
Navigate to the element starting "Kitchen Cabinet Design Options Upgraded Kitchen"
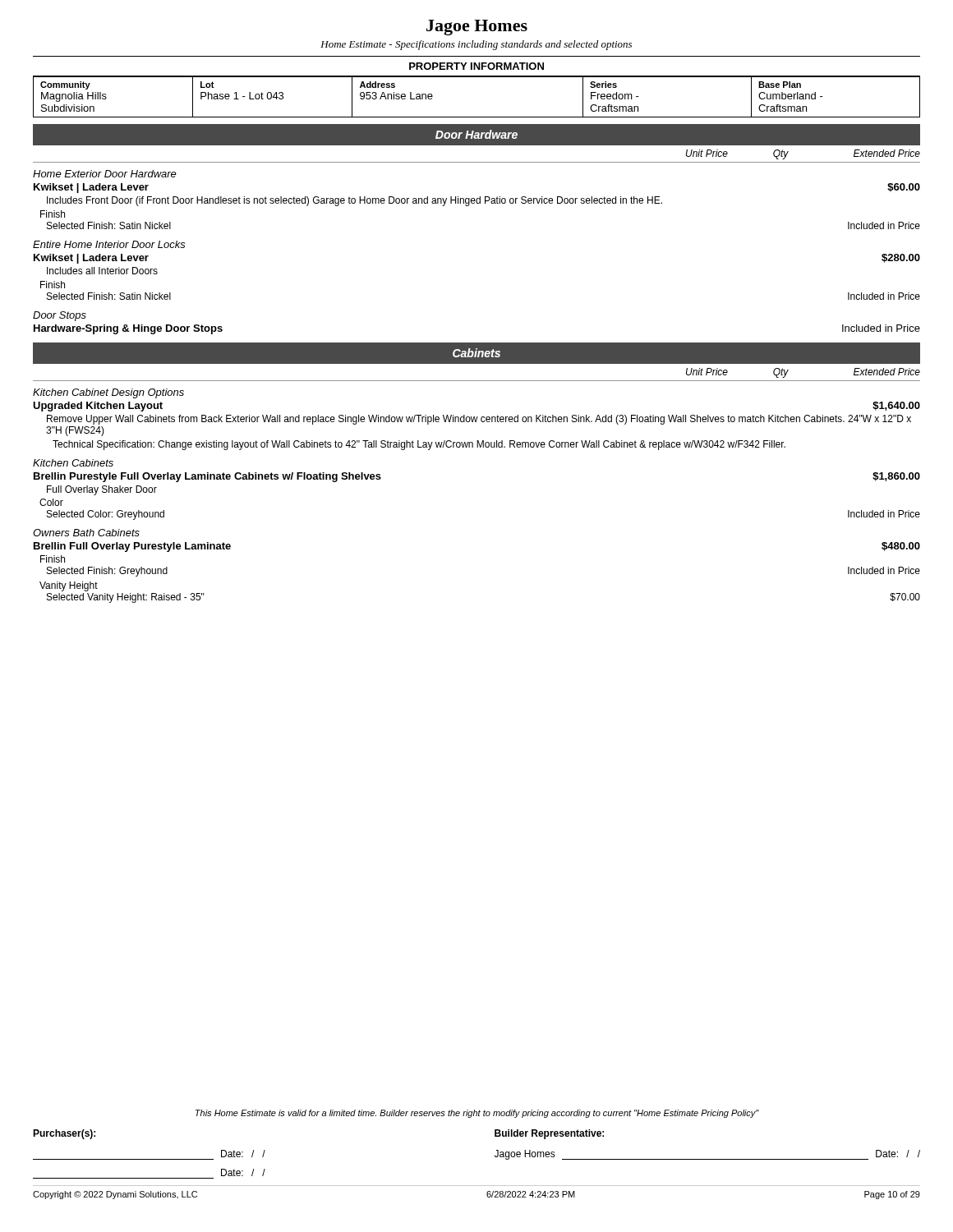(476, 418)
